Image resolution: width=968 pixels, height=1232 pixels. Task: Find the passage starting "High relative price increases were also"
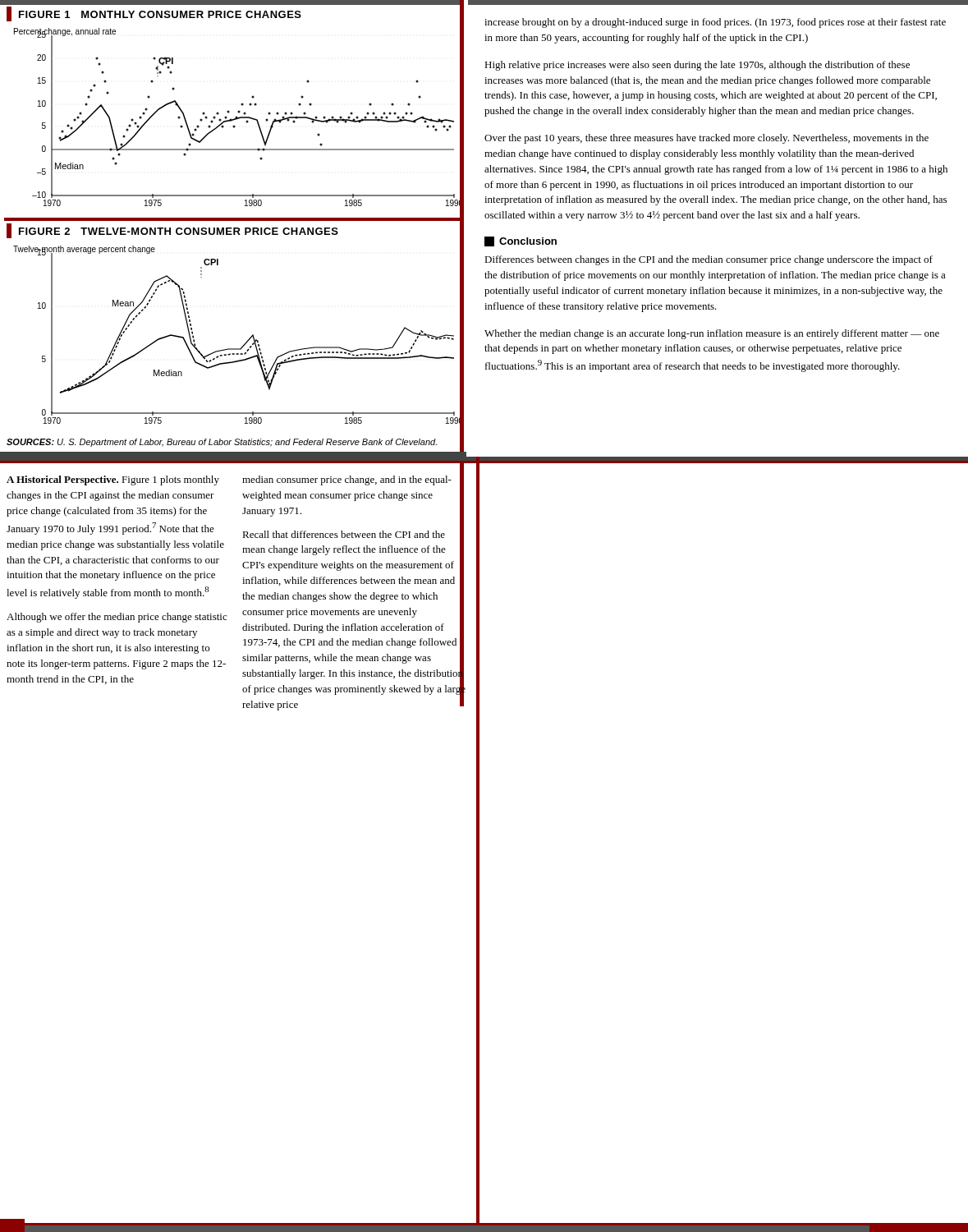[x=711, y=87]
